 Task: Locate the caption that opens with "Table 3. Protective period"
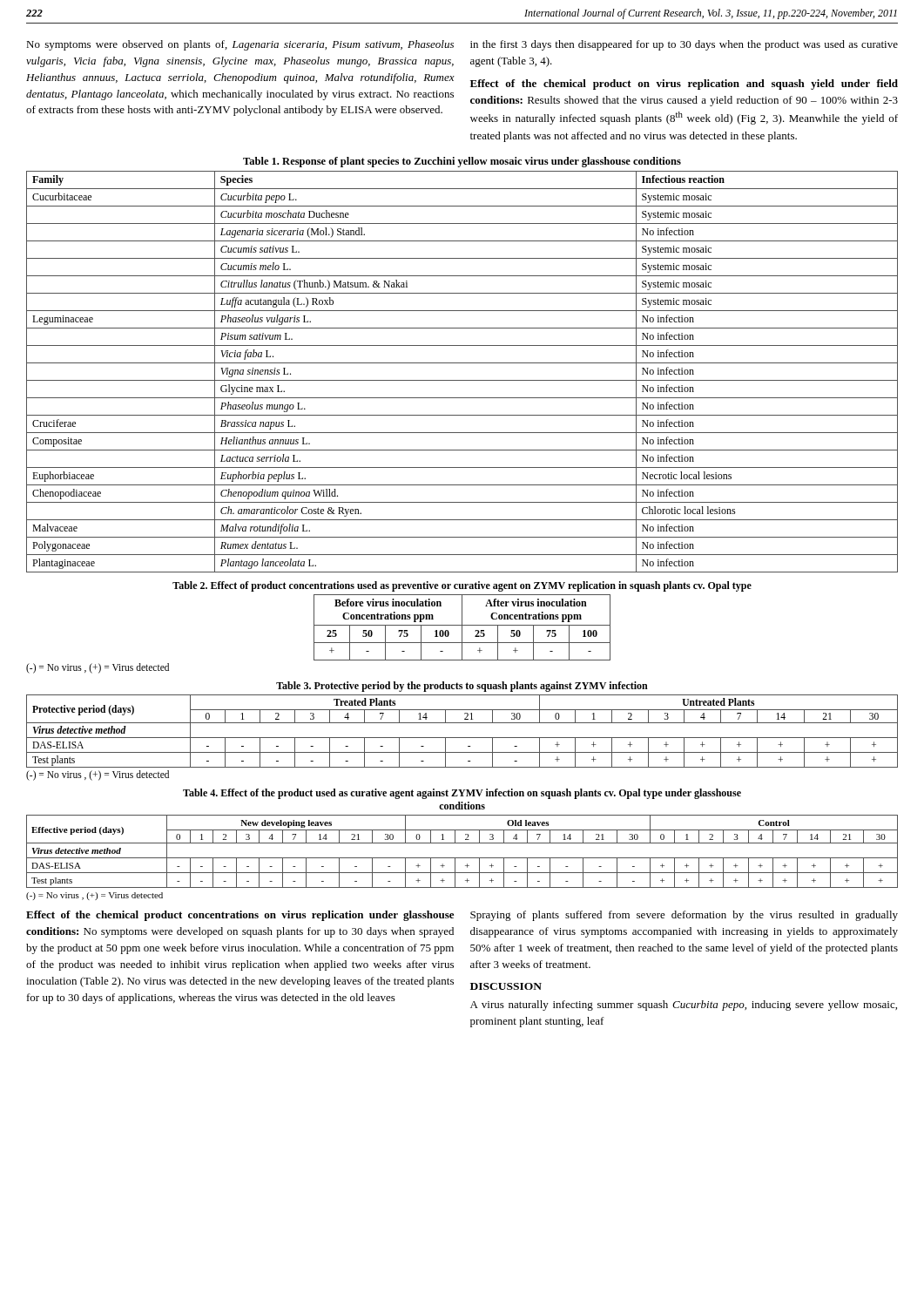462,686
